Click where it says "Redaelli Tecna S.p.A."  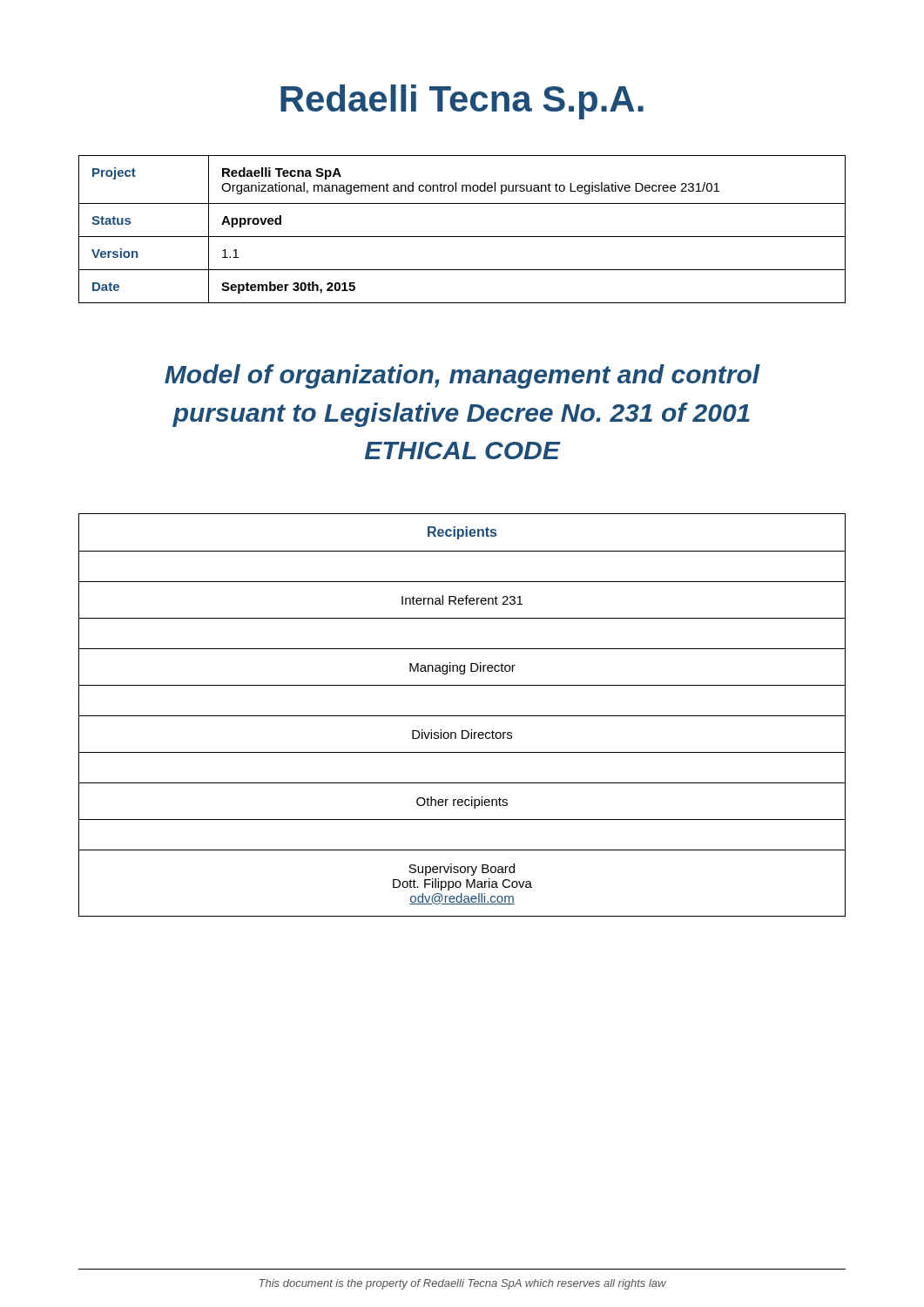pyautogui.click(x=462, y=99)
